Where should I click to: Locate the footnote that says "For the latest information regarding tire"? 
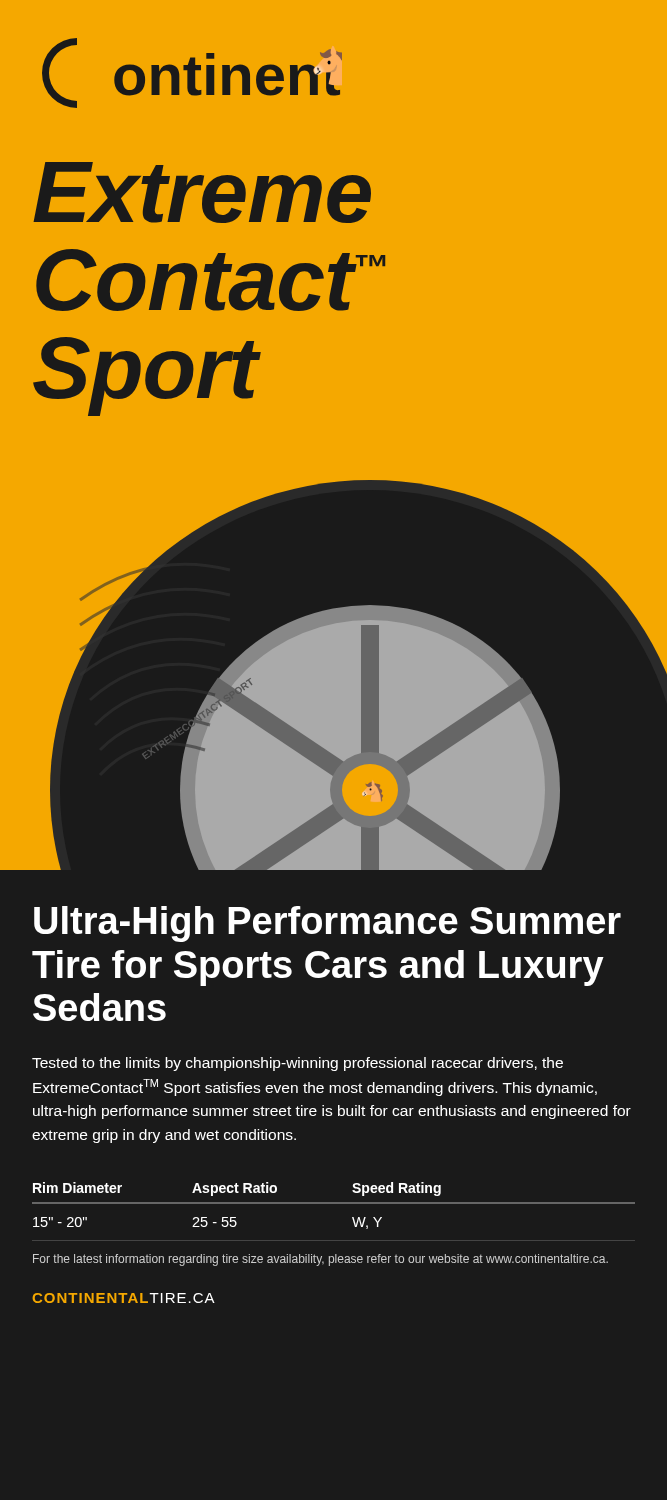pos(320,1259)
